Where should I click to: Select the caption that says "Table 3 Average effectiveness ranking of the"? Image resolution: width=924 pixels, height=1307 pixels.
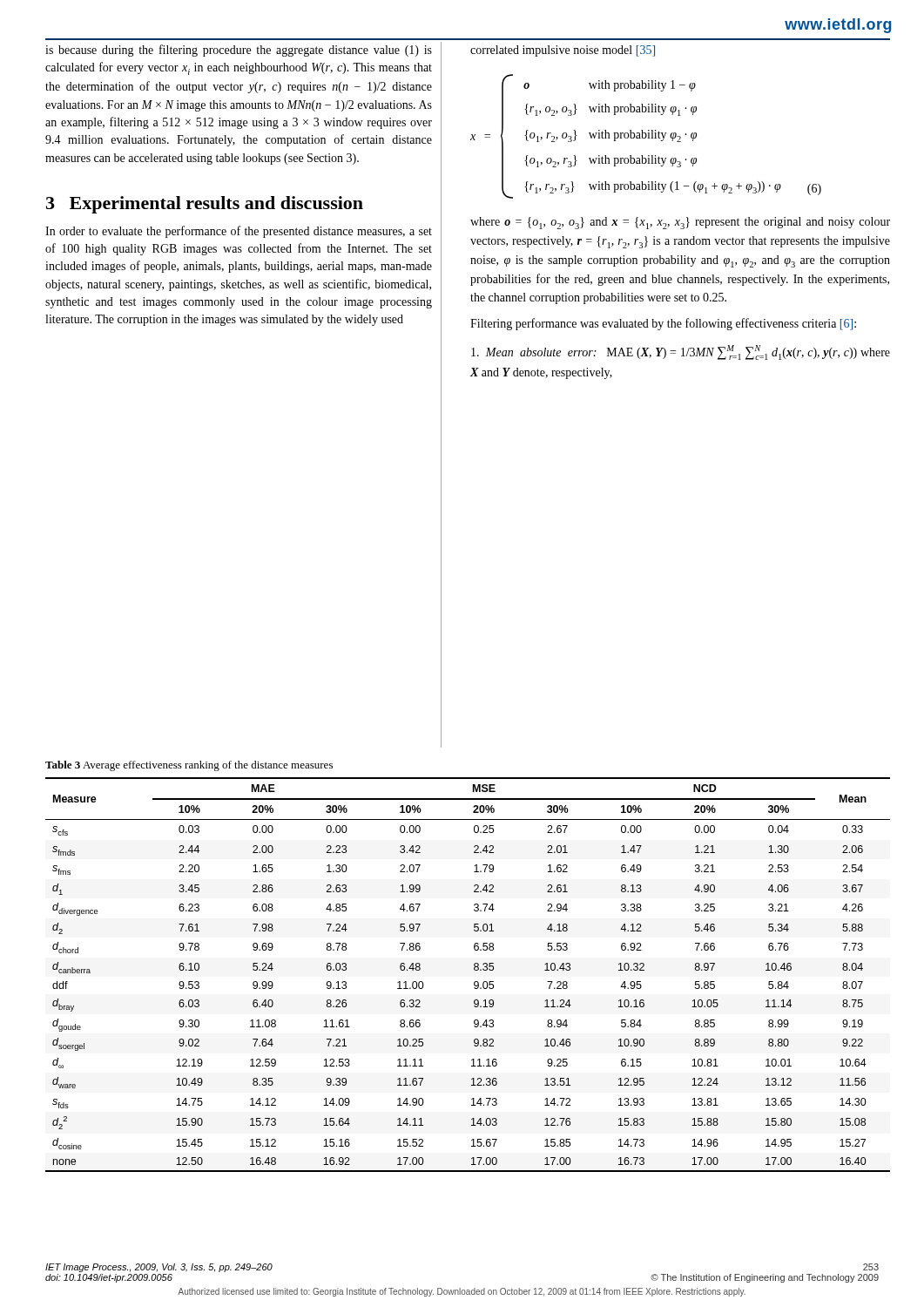tap(189, 765)
